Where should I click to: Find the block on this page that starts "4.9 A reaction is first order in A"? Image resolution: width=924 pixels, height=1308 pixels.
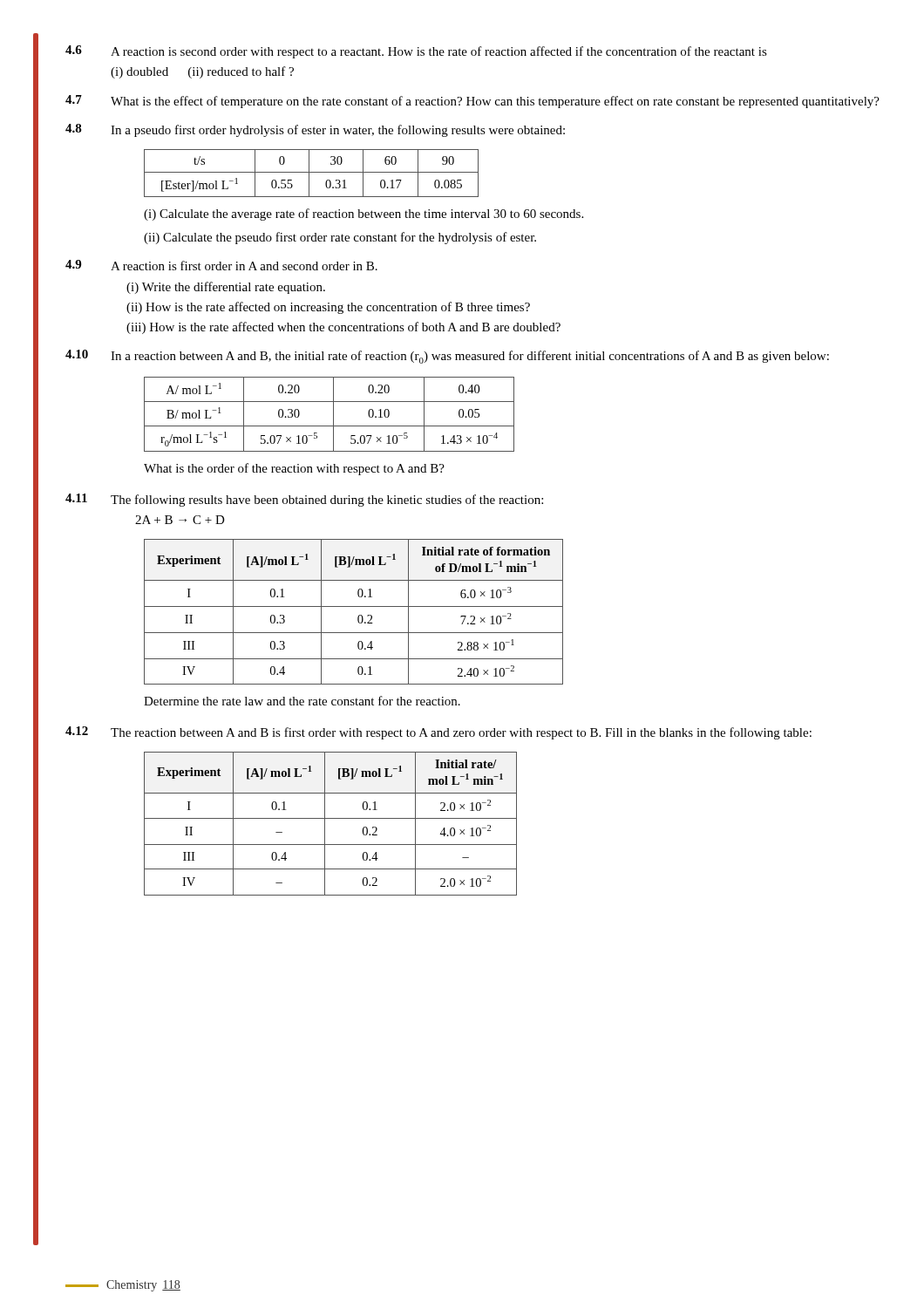pyautogui.click(x=475, y=297)
